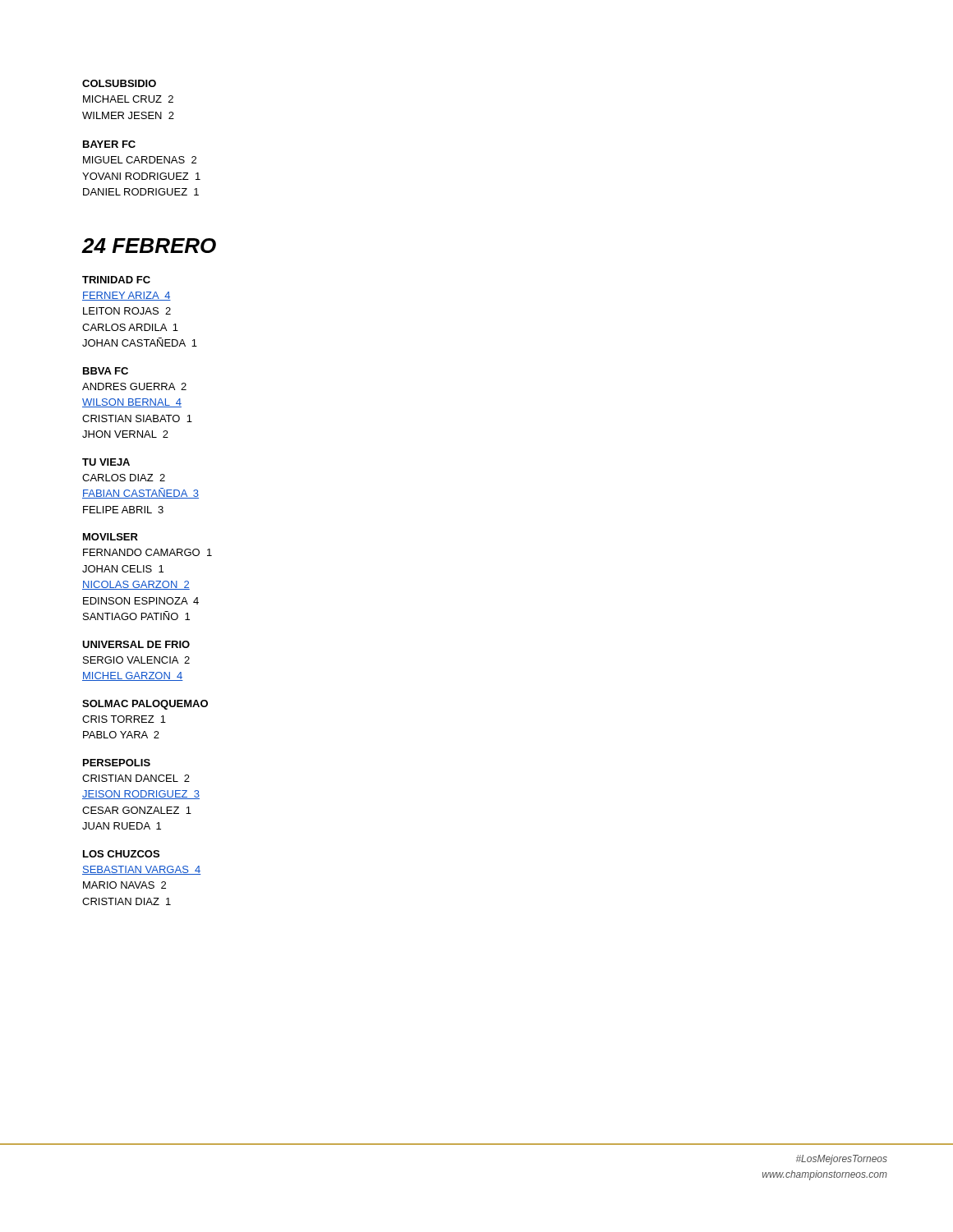Point to "UNIVERSAL DE FRIO"
This screenshot has height=1232, width=953.
(136, 644)
